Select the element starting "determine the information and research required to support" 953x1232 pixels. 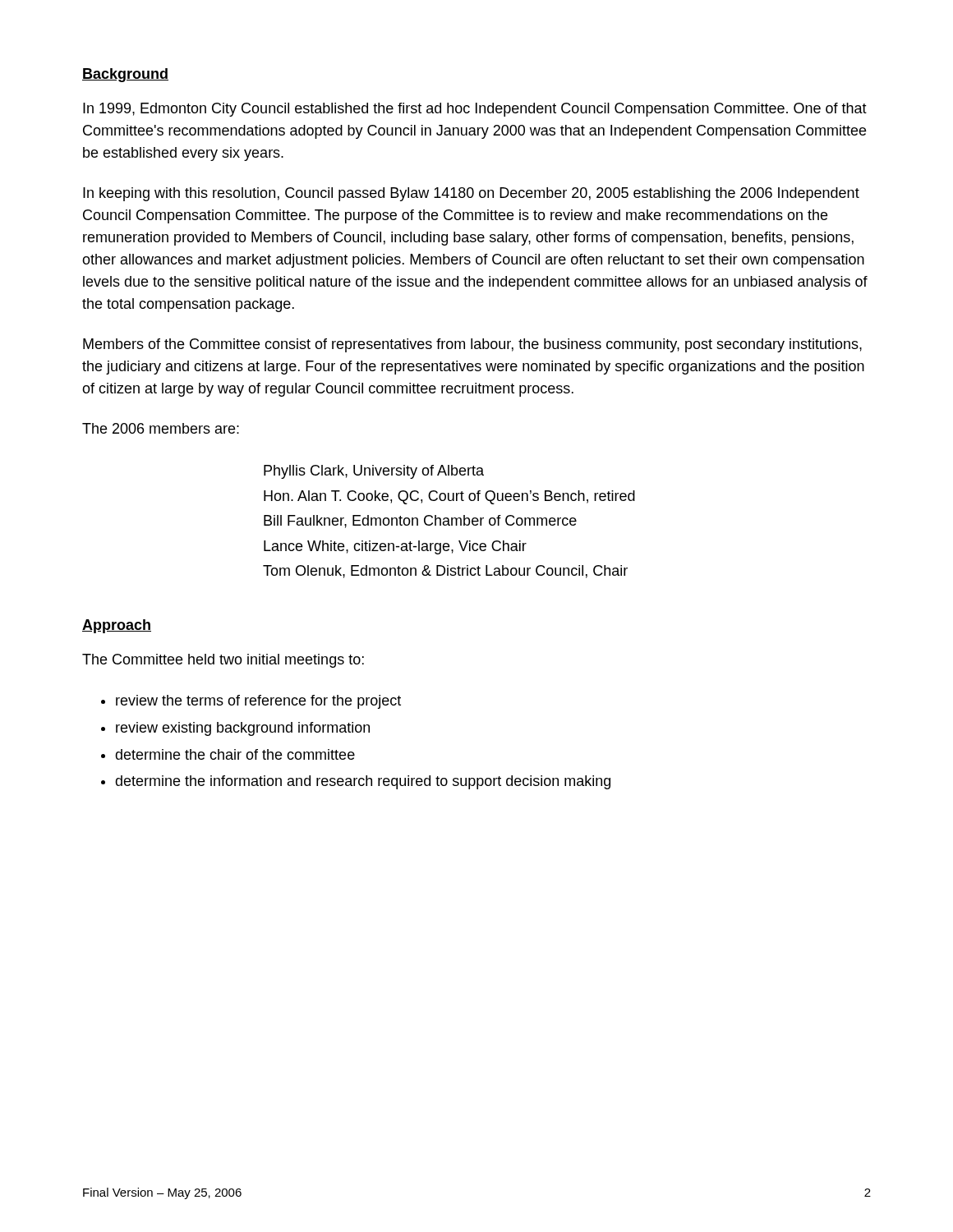(x=363, y=781)
